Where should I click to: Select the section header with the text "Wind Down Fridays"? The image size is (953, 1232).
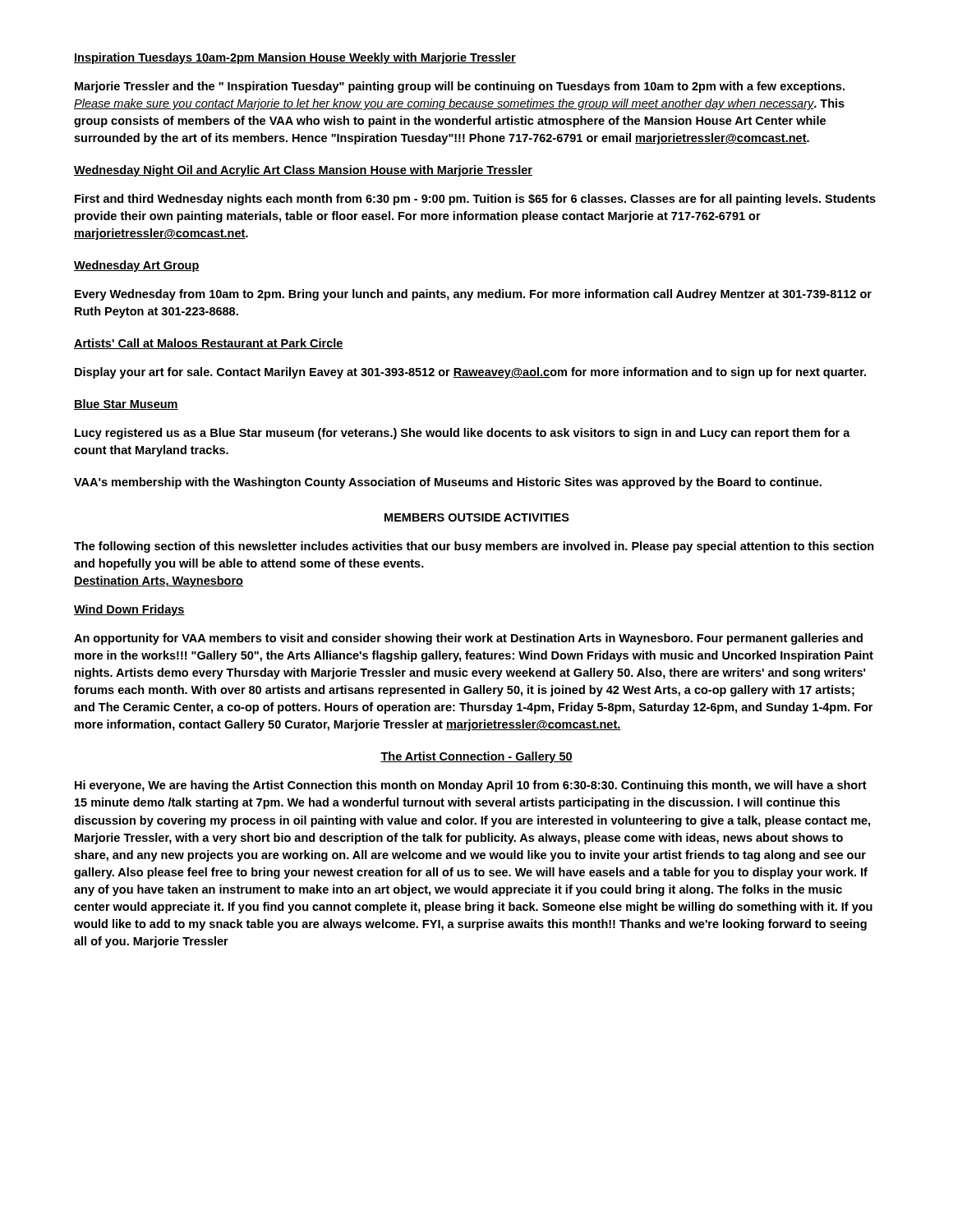click(x=129, y=610)
